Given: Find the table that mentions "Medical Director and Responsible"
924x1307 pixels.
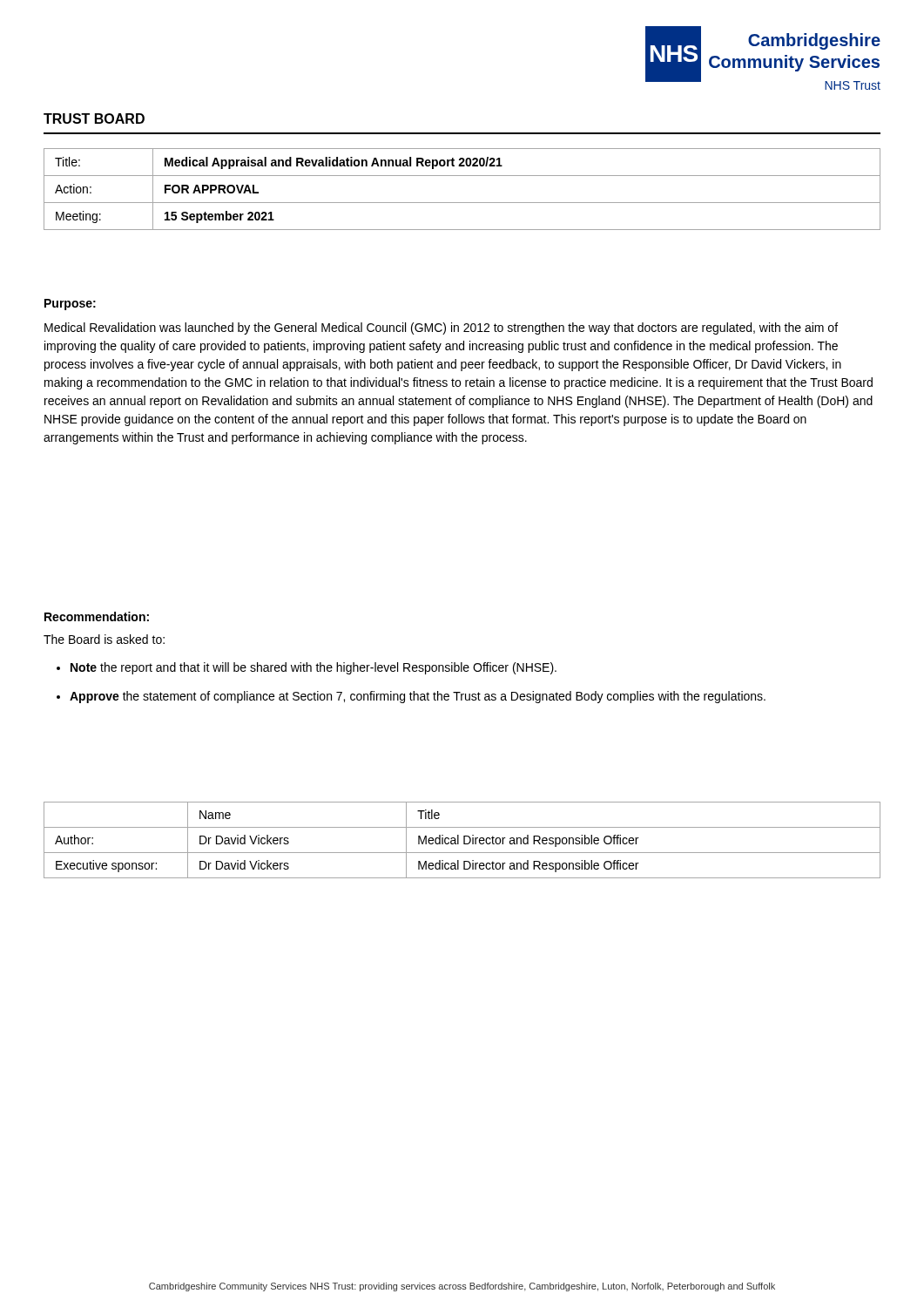Looking at the screenshot, I should click(462, 840).
